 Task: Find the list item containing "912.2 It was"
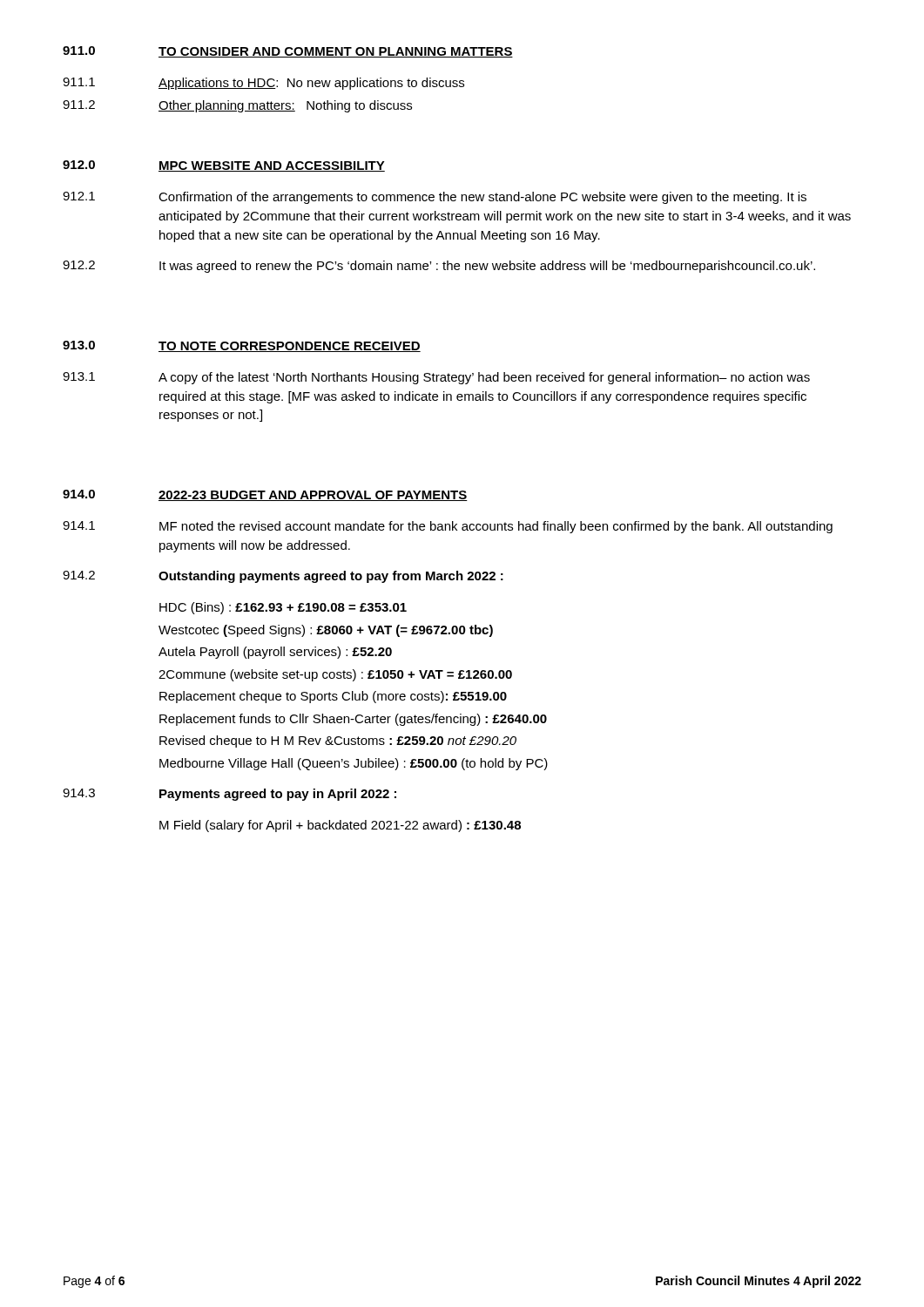[x=462, y=266]
